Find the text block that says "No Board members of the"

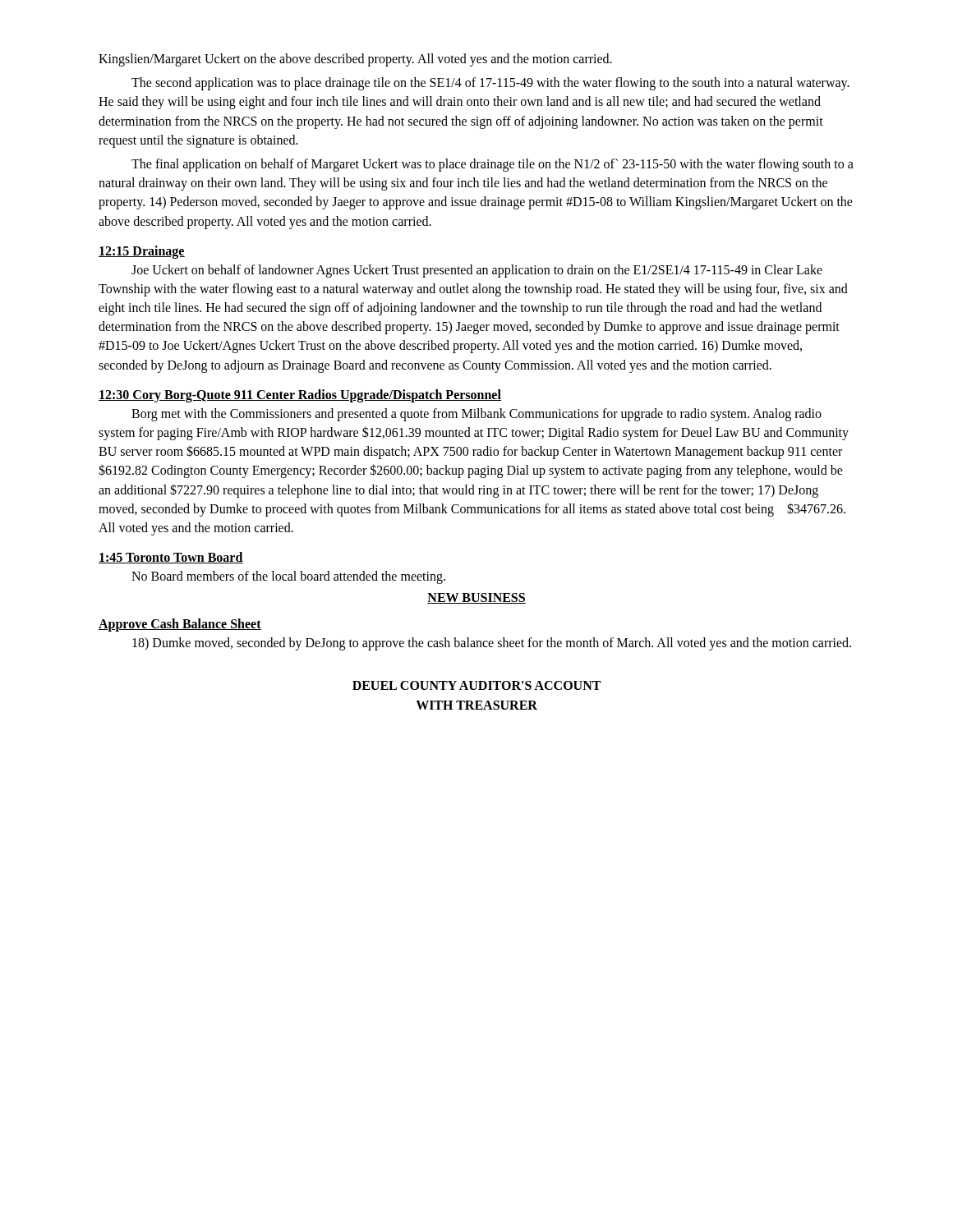click(288, 577)
